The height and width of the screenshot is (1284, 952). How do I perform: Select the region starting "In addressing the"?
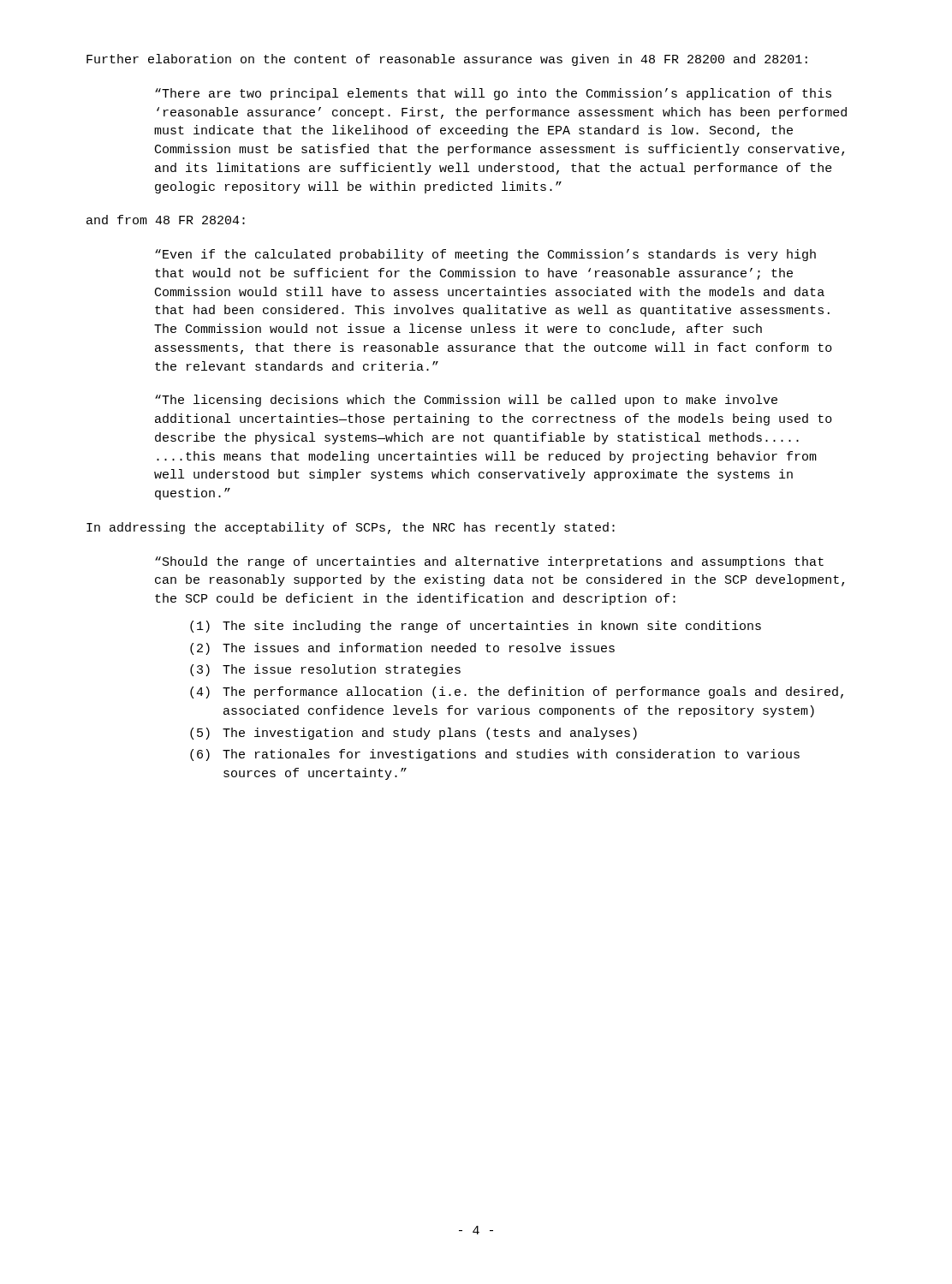pyautogui.click(x=351, y=528)
